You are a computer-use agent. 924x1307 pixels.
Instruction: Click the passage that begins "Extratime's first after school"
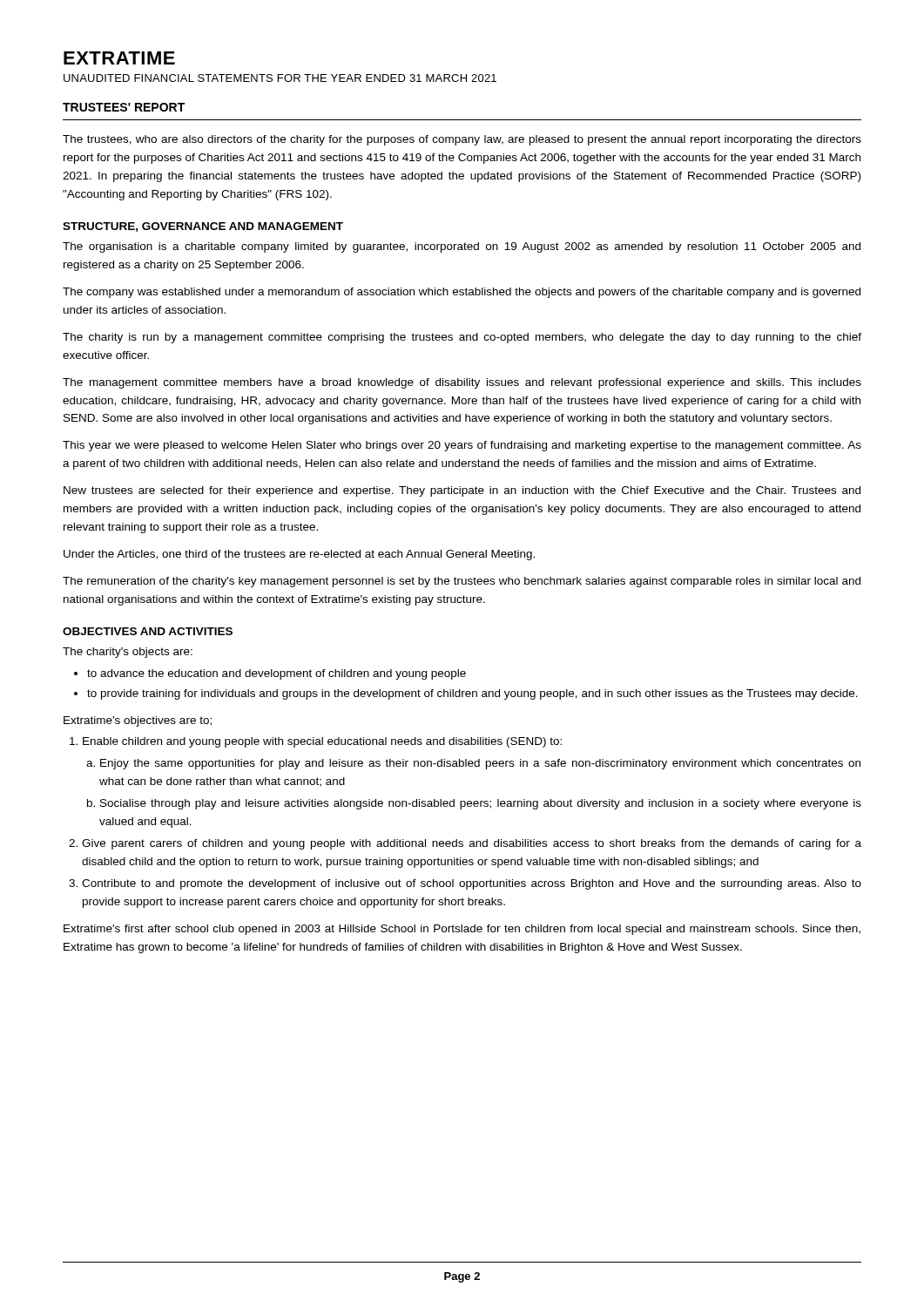click(462, 938)
